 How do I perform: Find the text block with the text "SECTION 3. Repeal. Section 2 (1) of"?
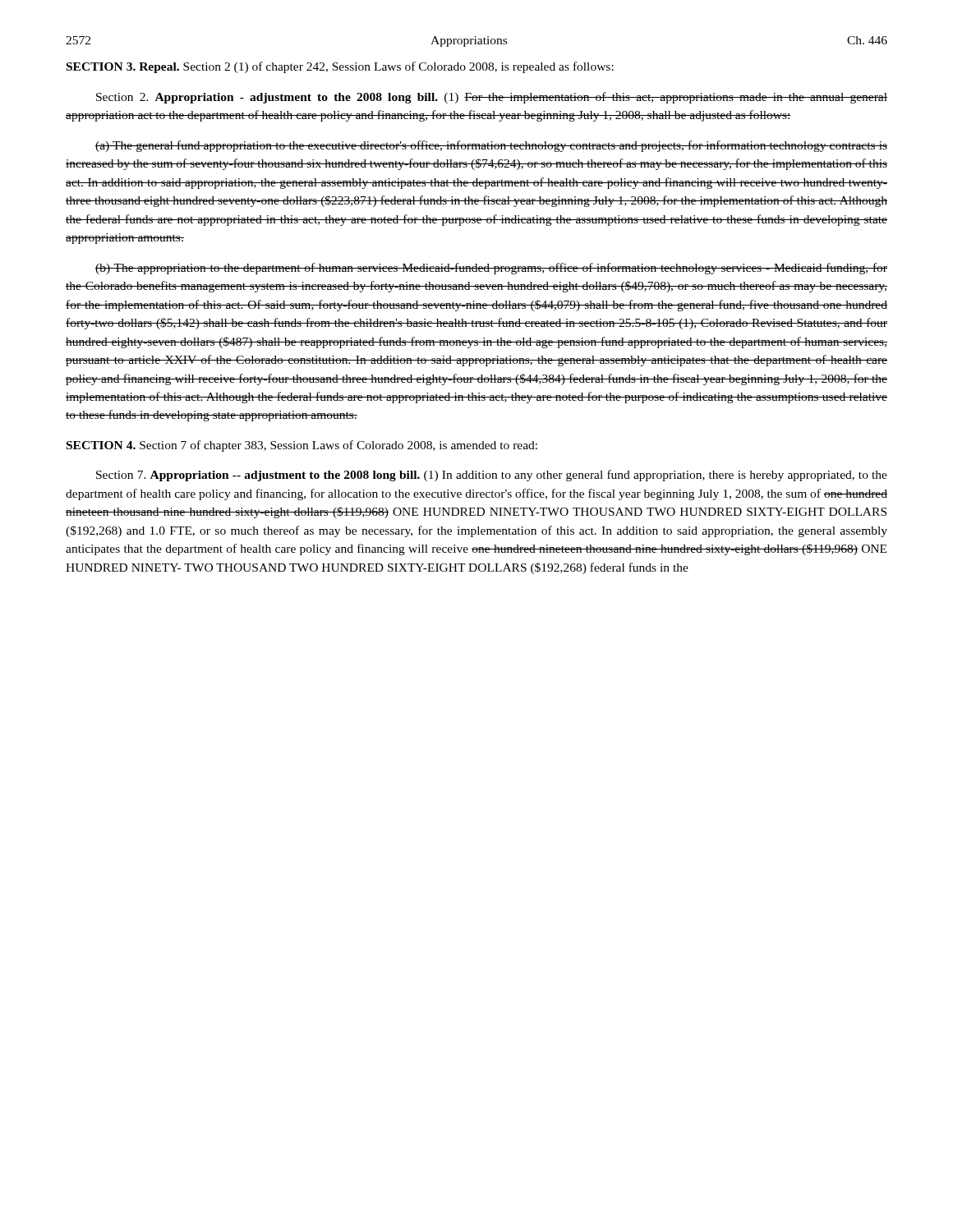(x=476, y=67)
